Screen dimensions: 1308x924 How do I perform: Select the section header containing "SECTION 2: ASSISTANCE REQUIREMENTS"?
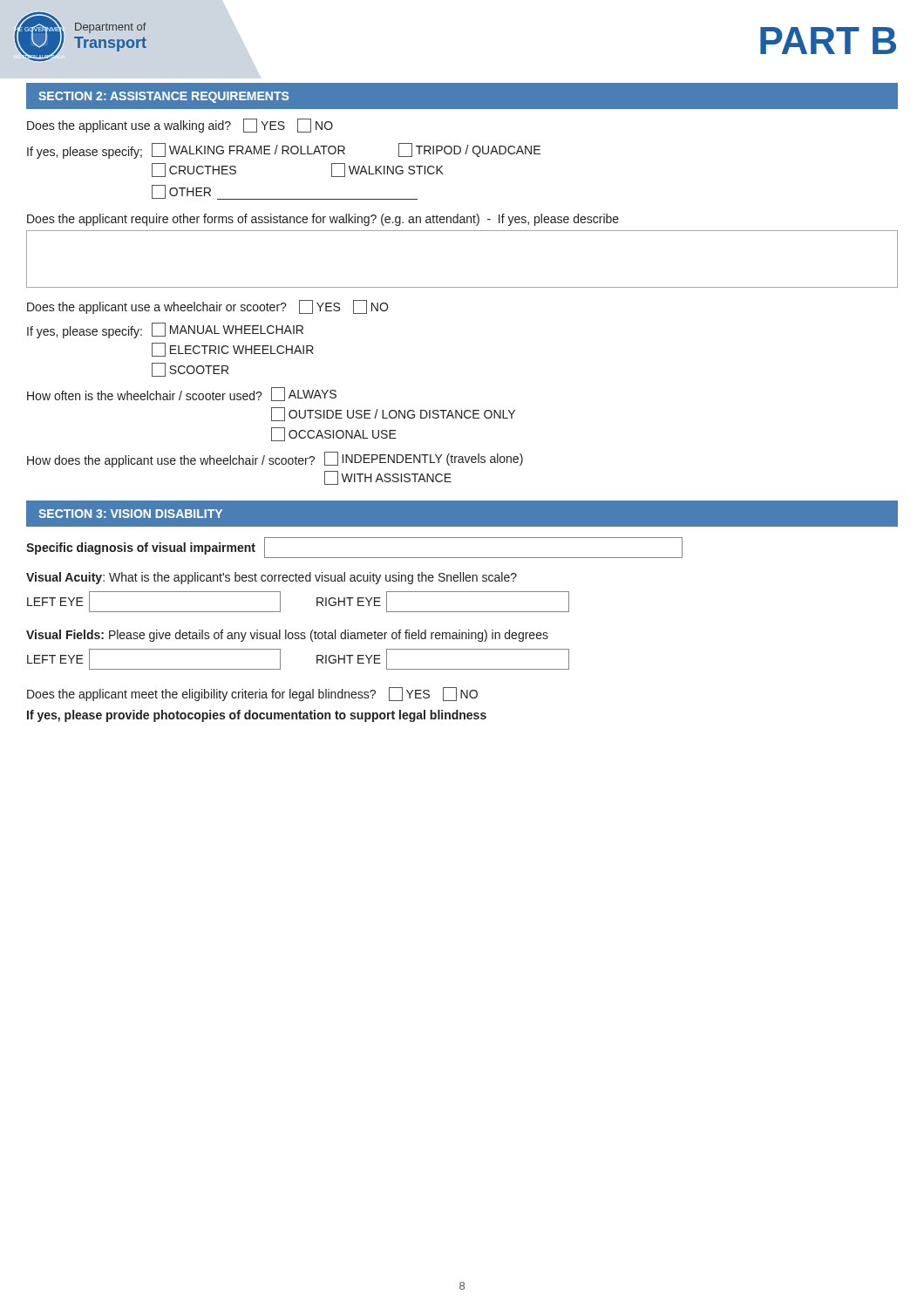(x=164, y=96)
